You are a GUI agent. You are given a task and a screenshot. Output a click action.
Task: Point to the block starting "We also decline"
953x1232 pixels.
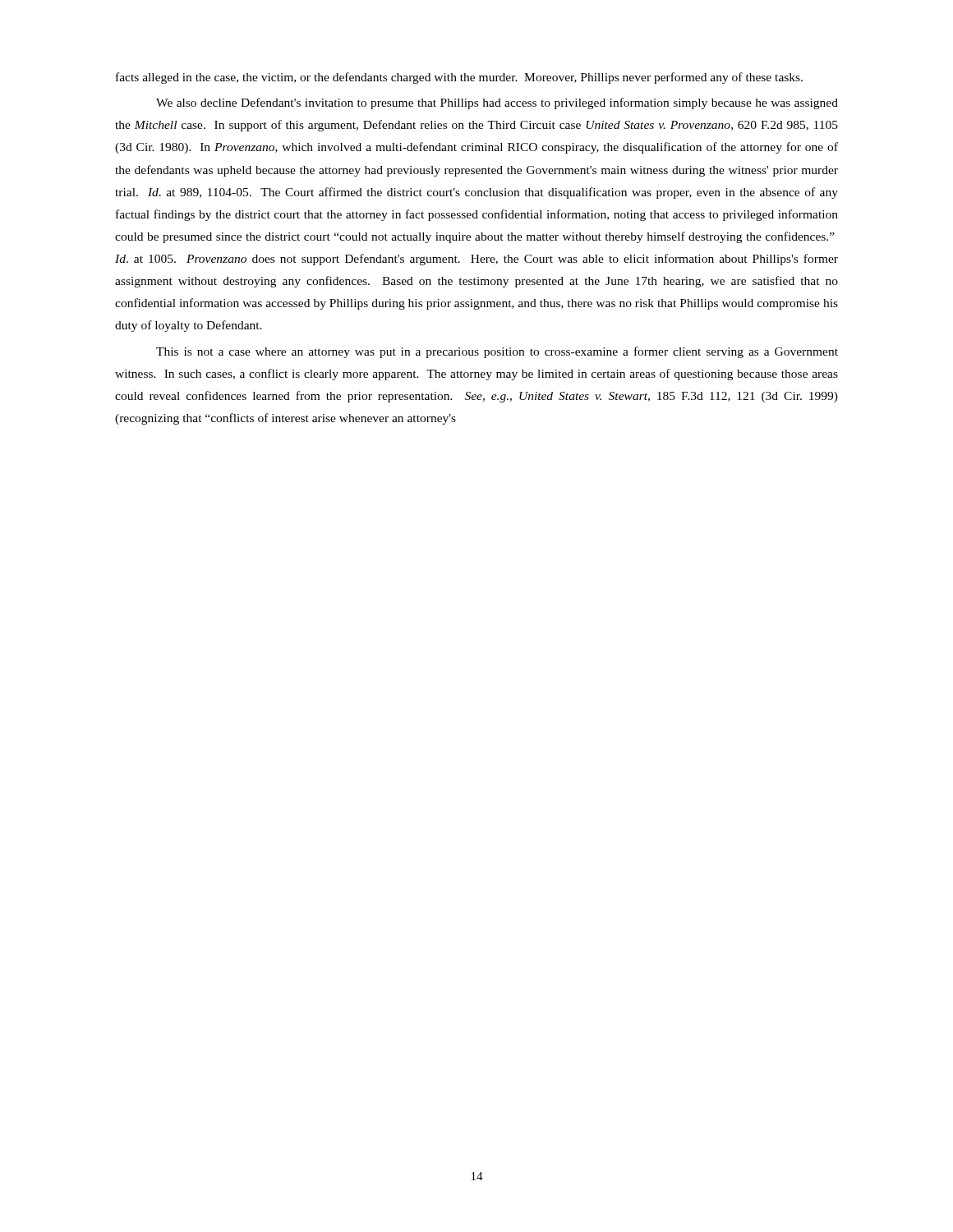[x=476, y=214]
